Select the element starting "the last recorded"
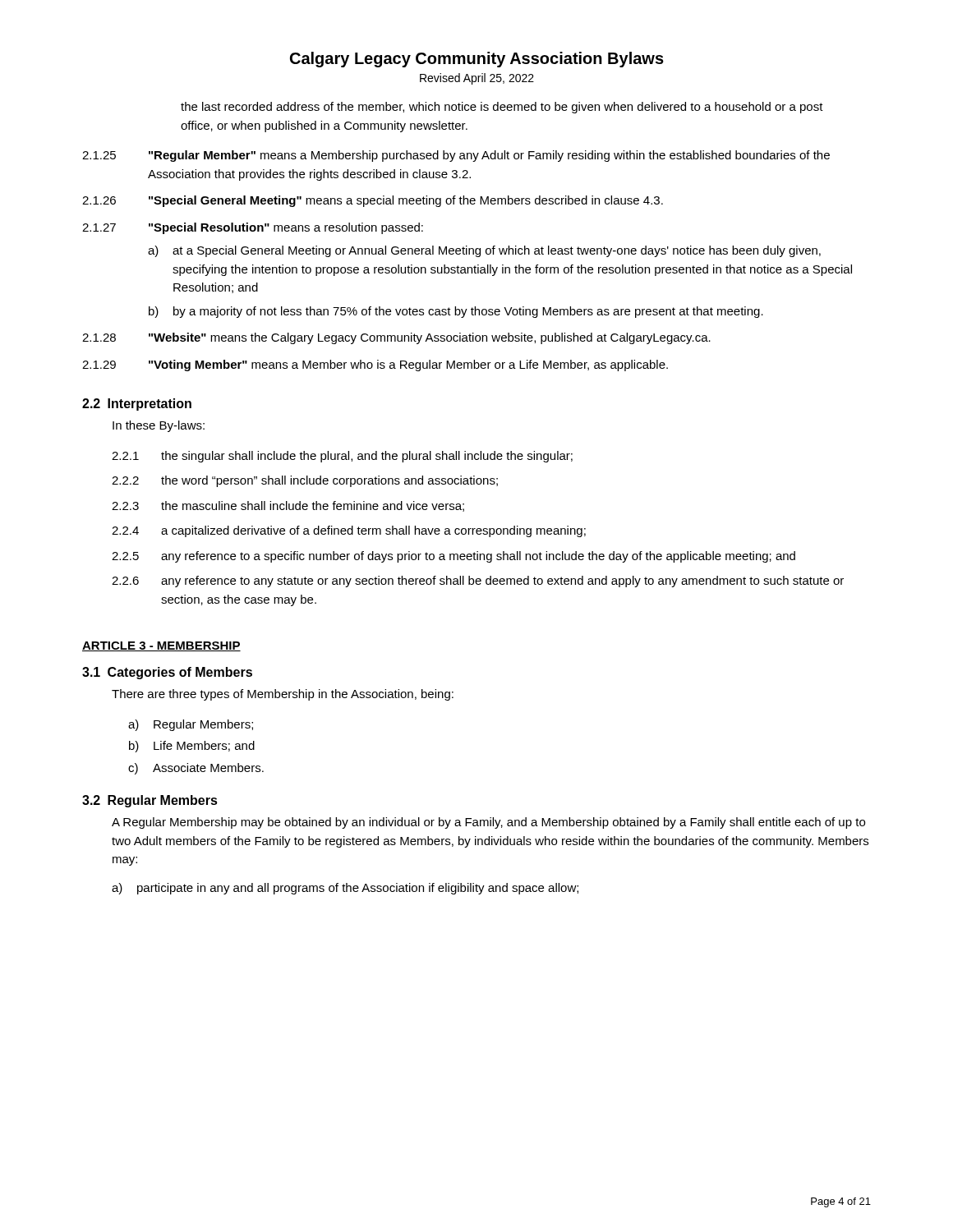The image size is (953, 1232). coord(502,116)
